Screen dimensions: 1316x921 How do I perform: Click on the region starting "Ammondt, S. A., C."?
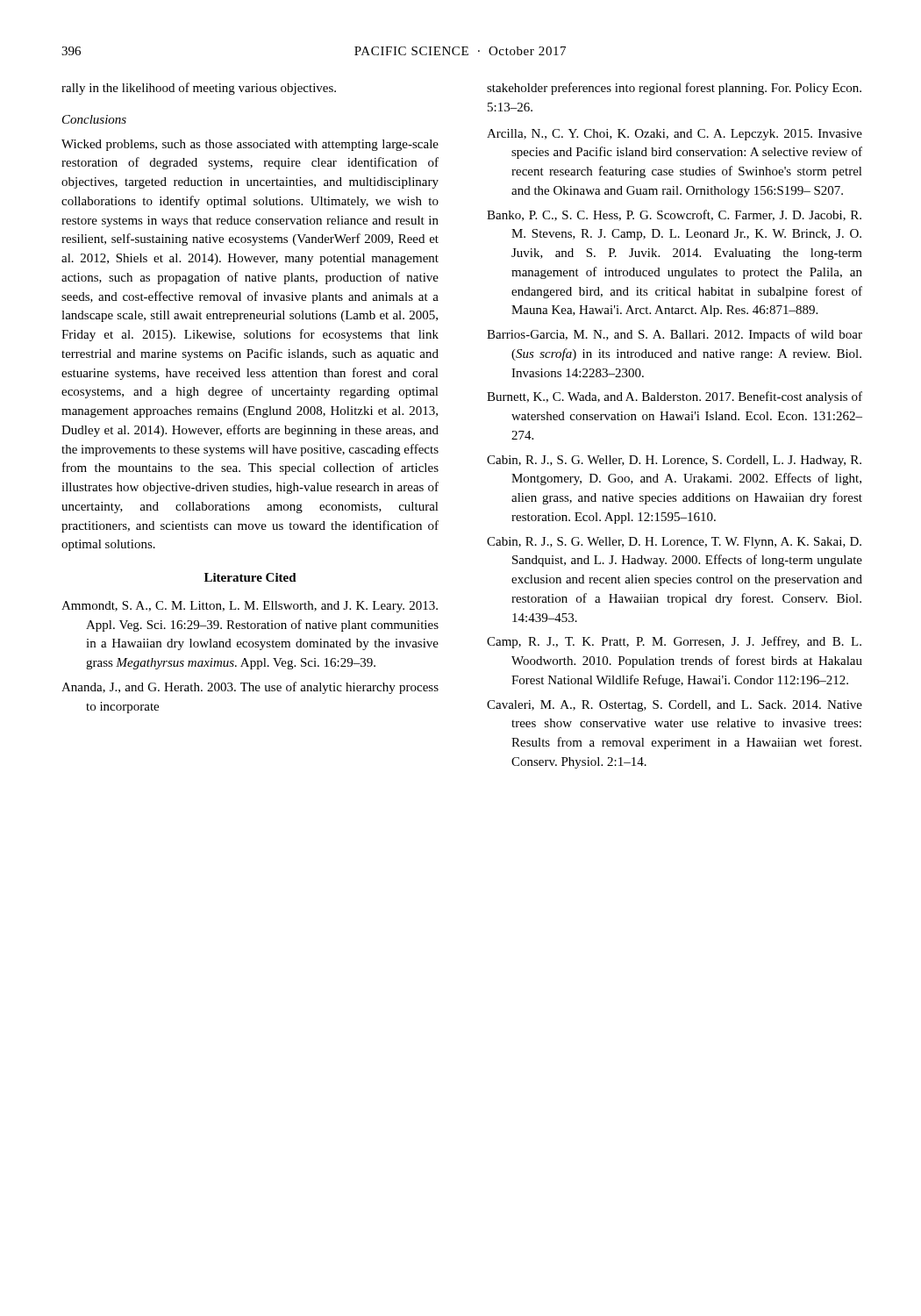coord(250,634)
